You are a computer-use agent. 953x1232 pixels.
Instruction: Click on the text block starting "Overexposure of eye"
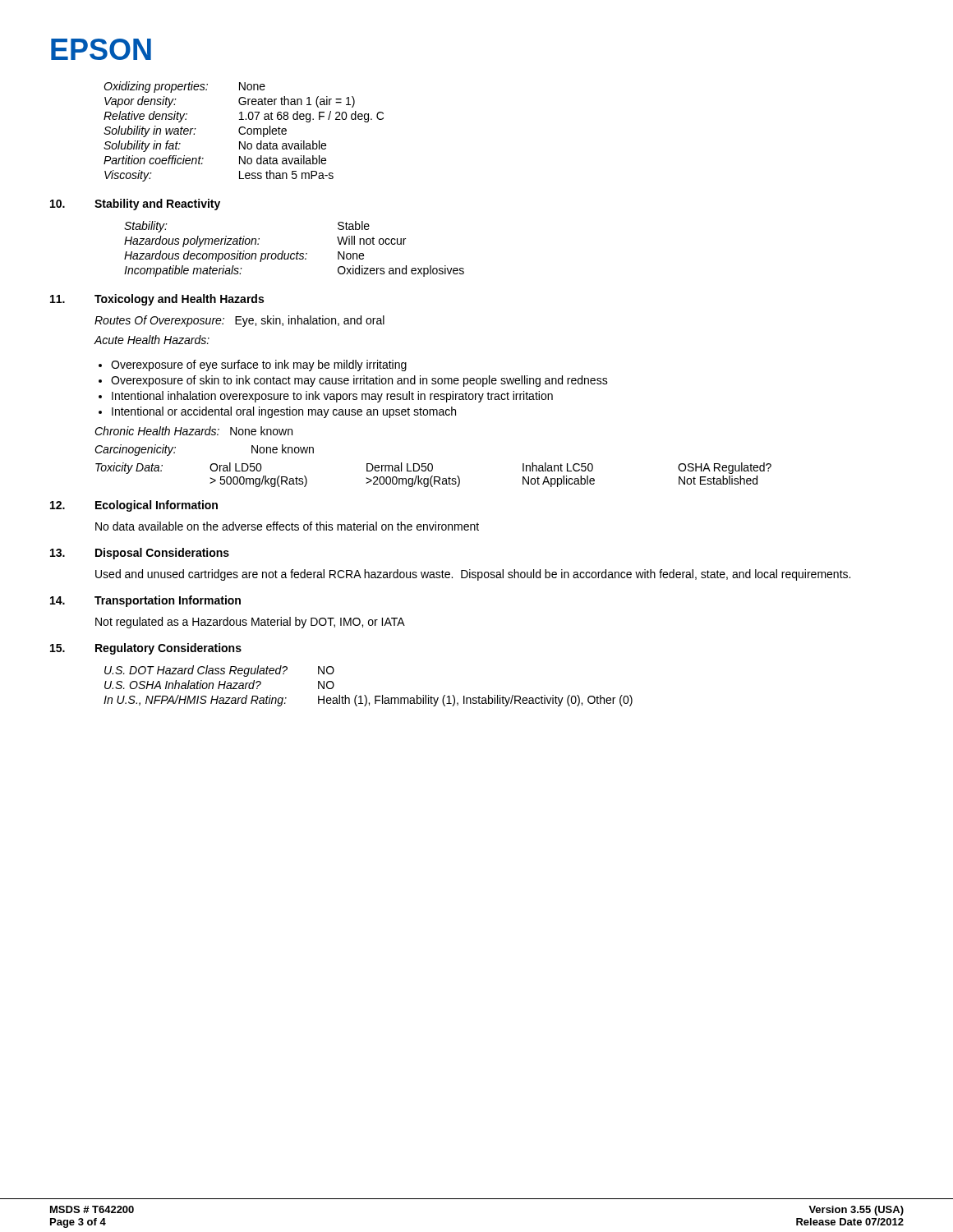[x=259, y=365]
